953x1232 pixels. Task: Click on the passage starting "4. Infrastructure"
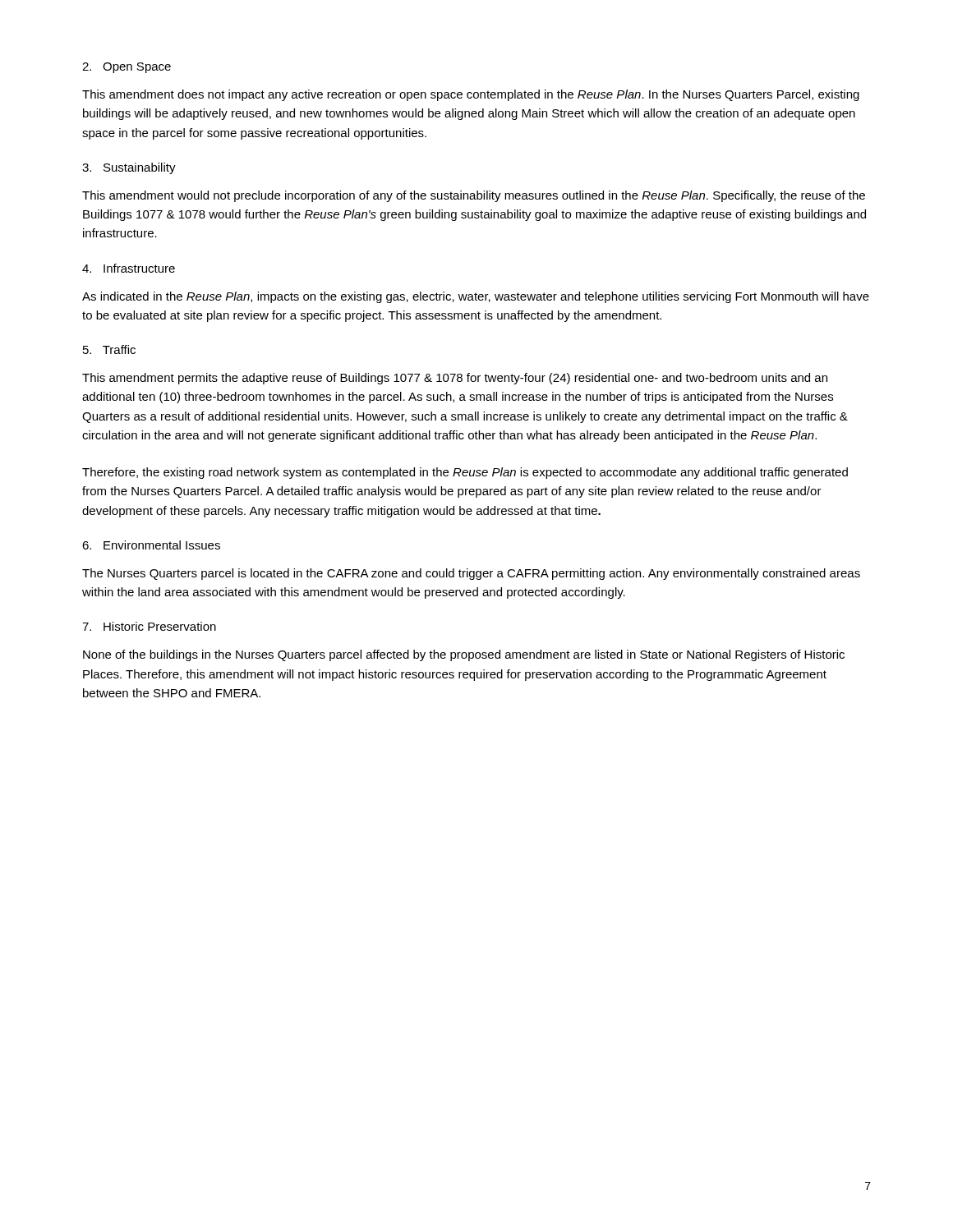tap(129, 268)
